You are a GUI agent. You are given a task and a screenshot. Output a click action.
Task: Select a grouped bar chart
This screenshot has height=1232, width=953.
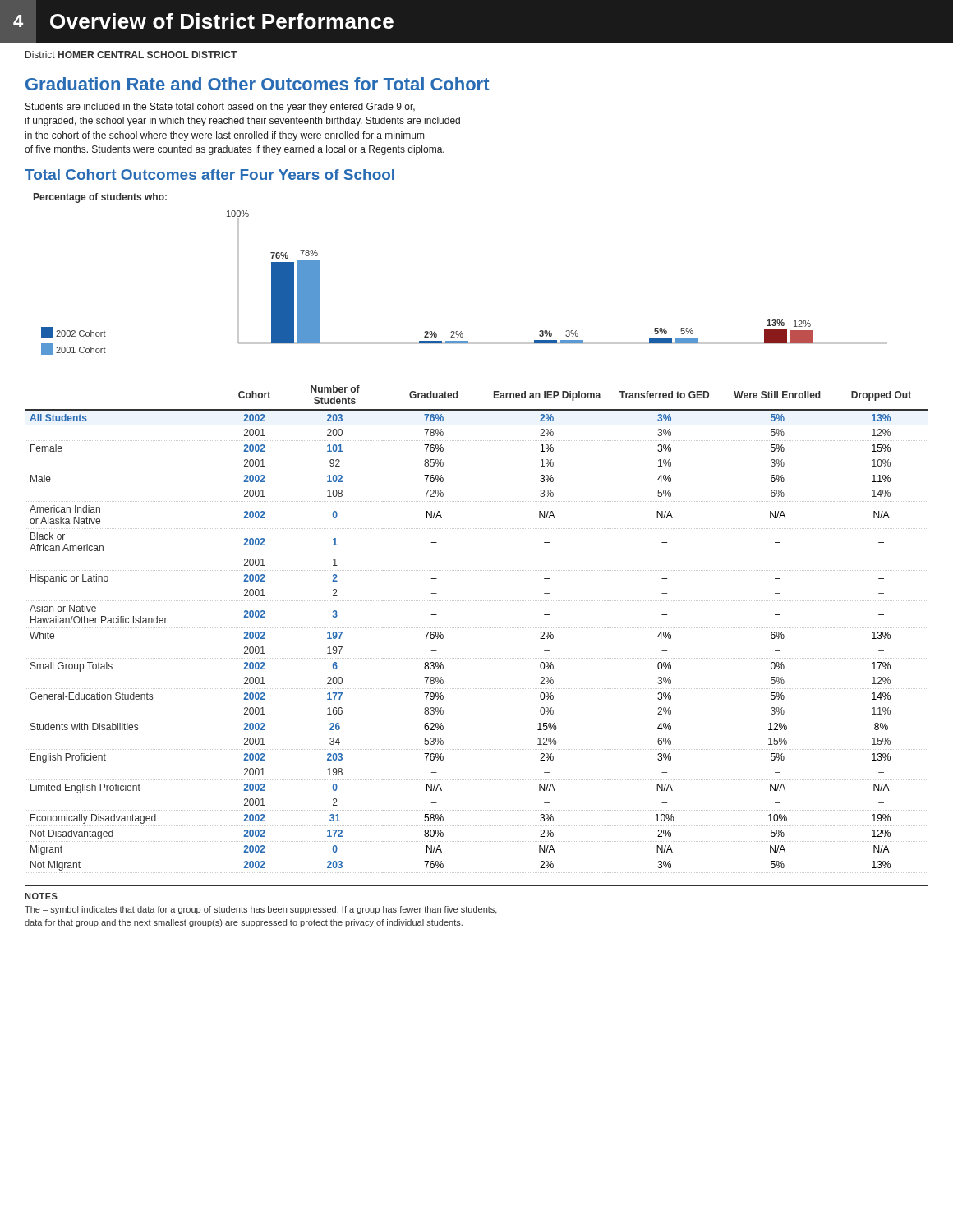[x=476, y=283]
